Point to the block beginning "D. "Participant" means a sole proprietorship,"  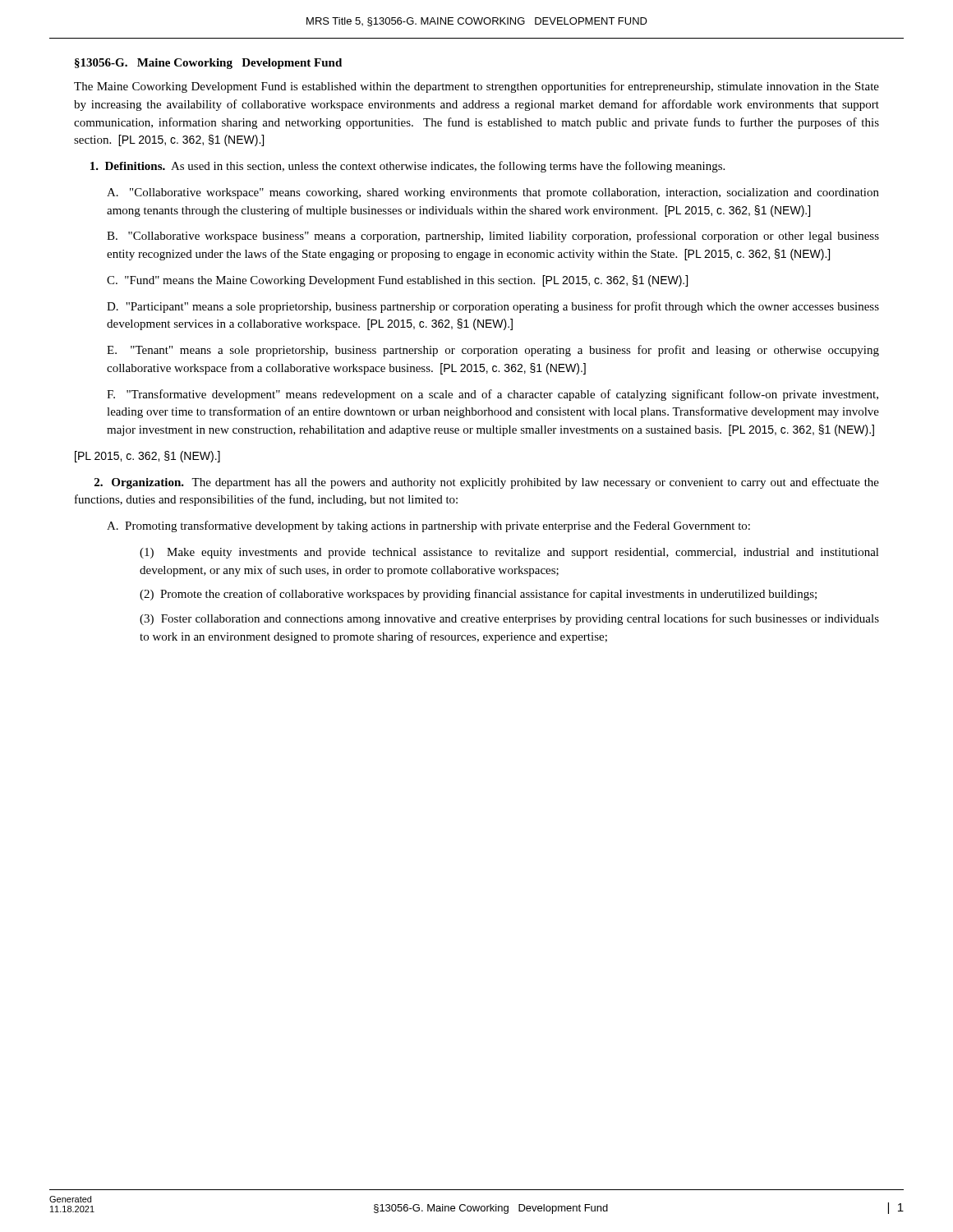click(x=493, y=315)
